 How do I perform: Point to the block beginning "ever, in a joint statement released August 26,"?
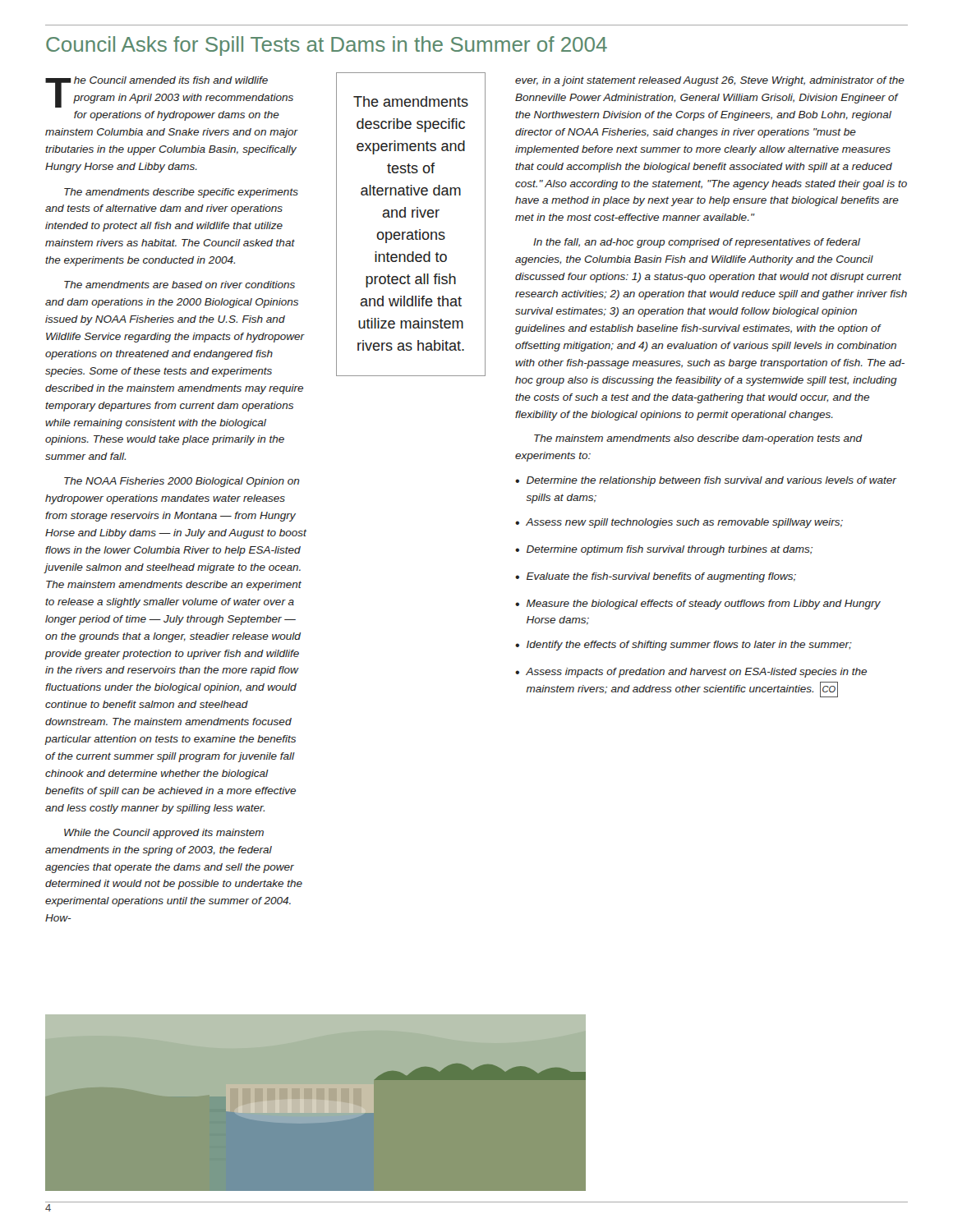click(711, 269)
